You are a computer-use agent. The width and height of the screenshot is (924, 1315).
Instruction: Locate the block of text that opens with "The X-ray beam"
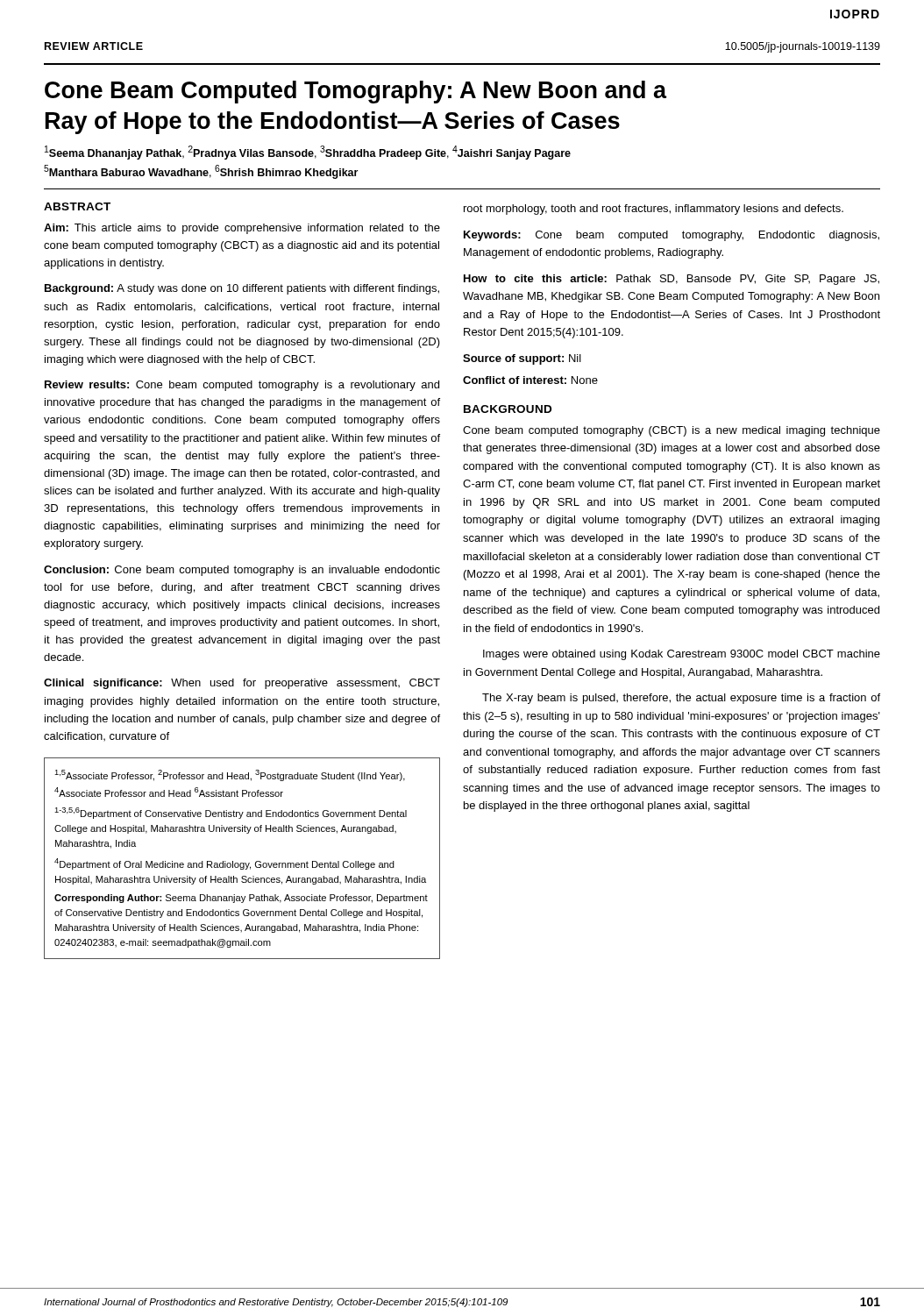(672, 752)
